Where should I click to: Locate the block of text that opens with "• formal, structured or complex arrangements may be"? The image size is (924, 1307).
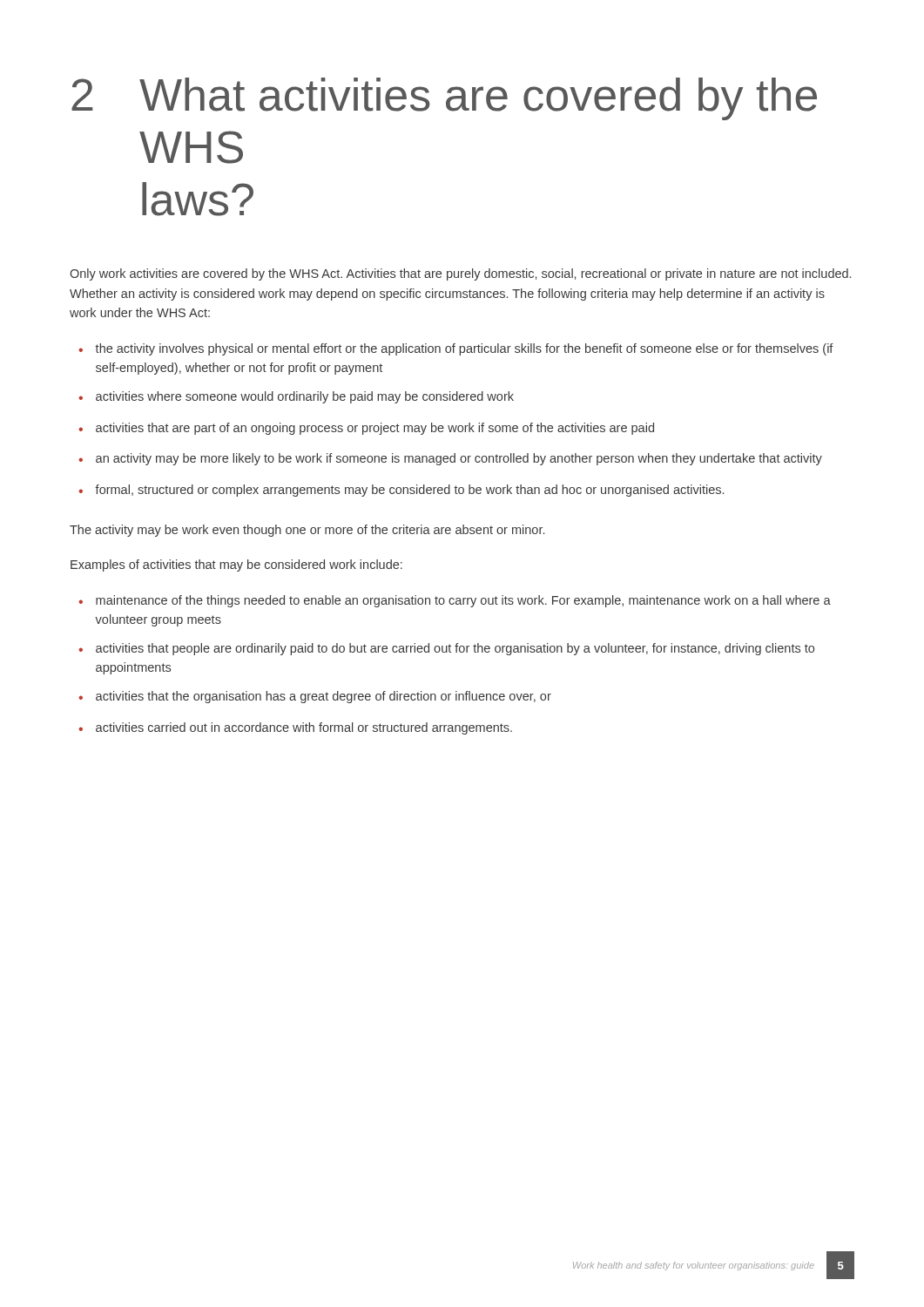point(466,491)
